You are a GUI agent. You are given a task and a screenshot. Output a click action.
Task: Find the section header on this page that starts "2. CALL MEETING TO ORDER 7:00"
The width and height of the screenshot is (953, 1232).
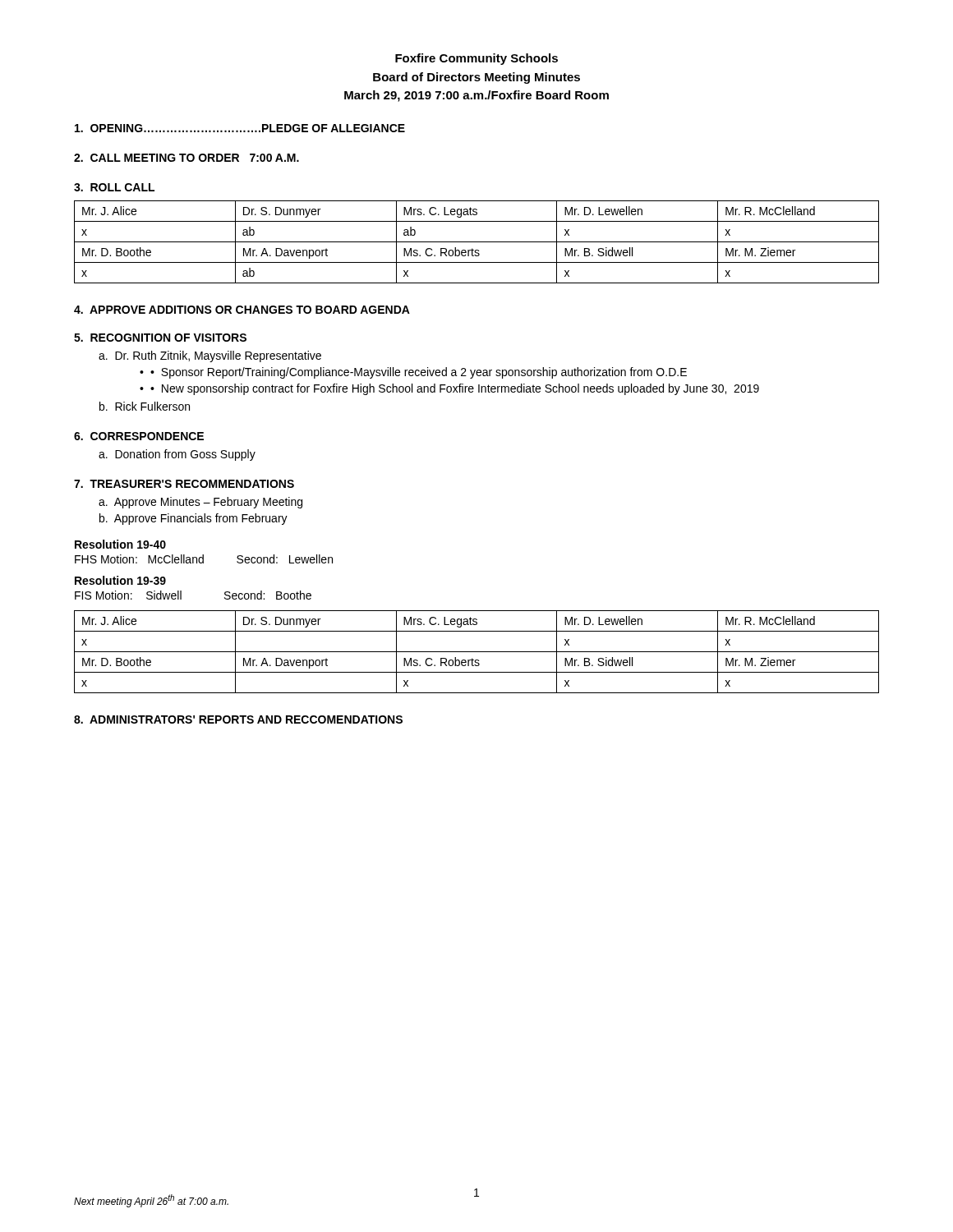coord(187,157)
